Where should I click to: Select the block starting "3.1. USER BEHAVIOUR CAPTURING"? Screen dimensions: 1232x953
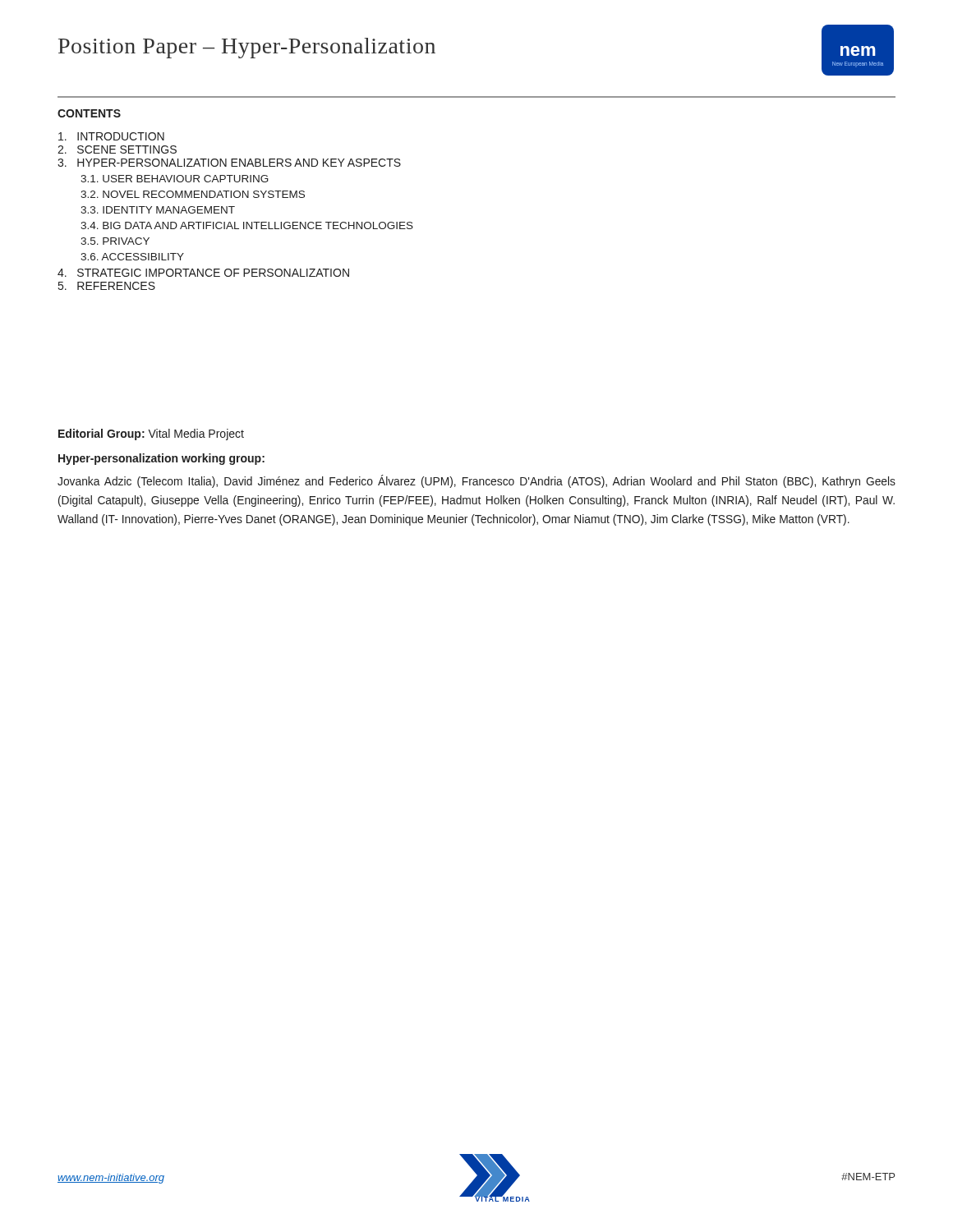tap(175, 179)
